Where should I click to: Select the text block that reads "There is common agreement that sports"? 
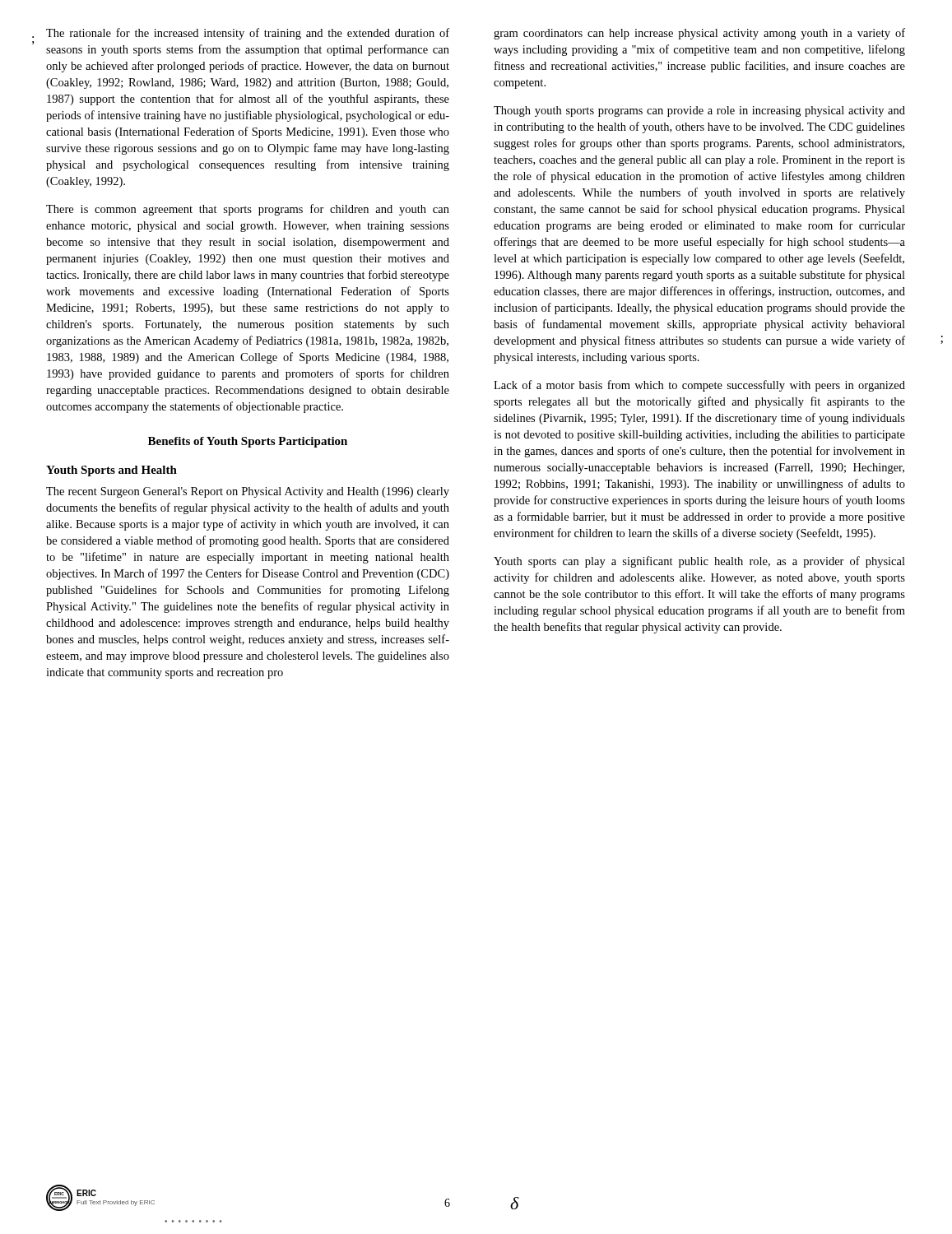(248, 308)
